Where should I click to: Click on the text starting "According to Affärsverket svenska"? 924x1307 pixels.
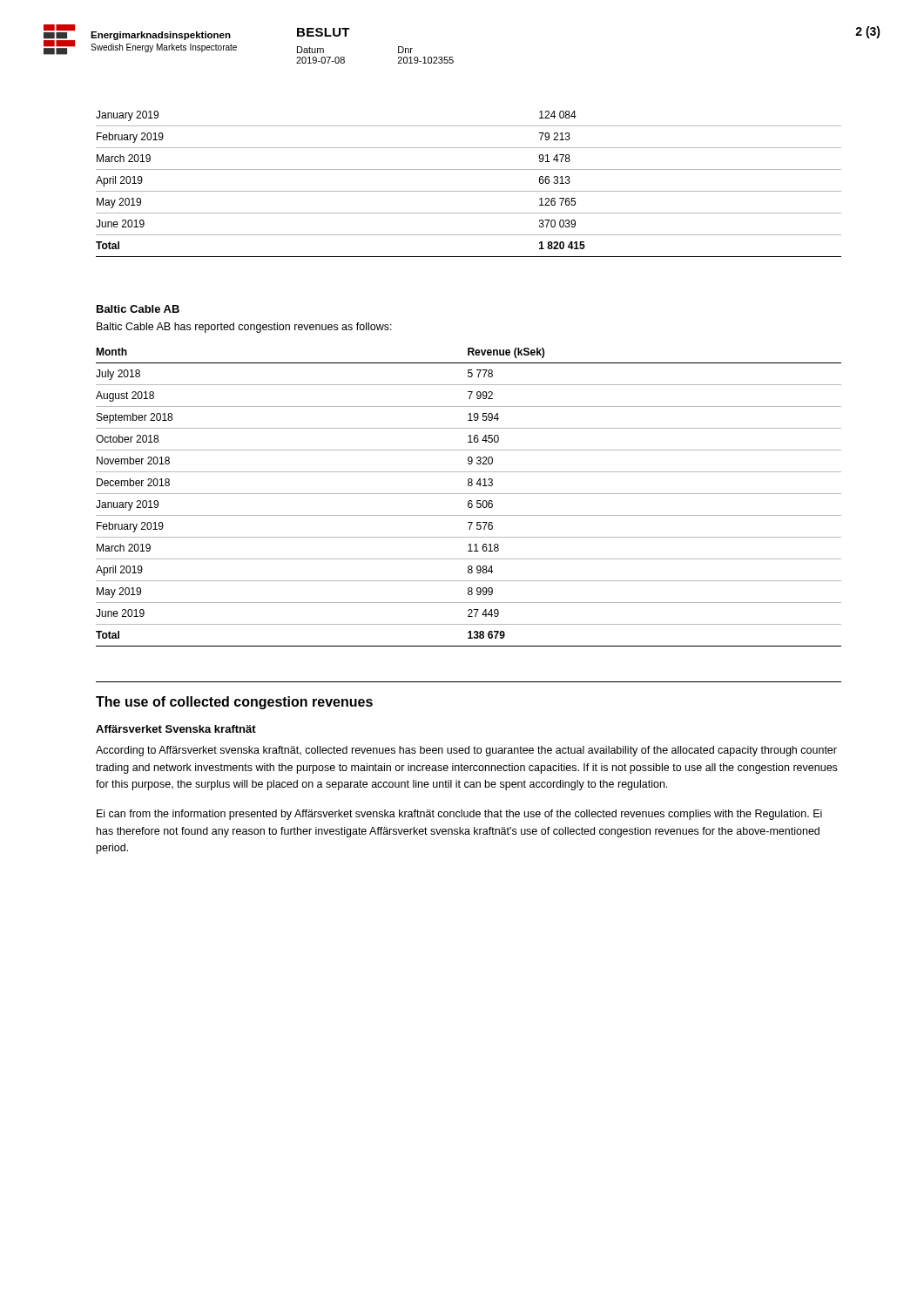(x=467, y=767)
